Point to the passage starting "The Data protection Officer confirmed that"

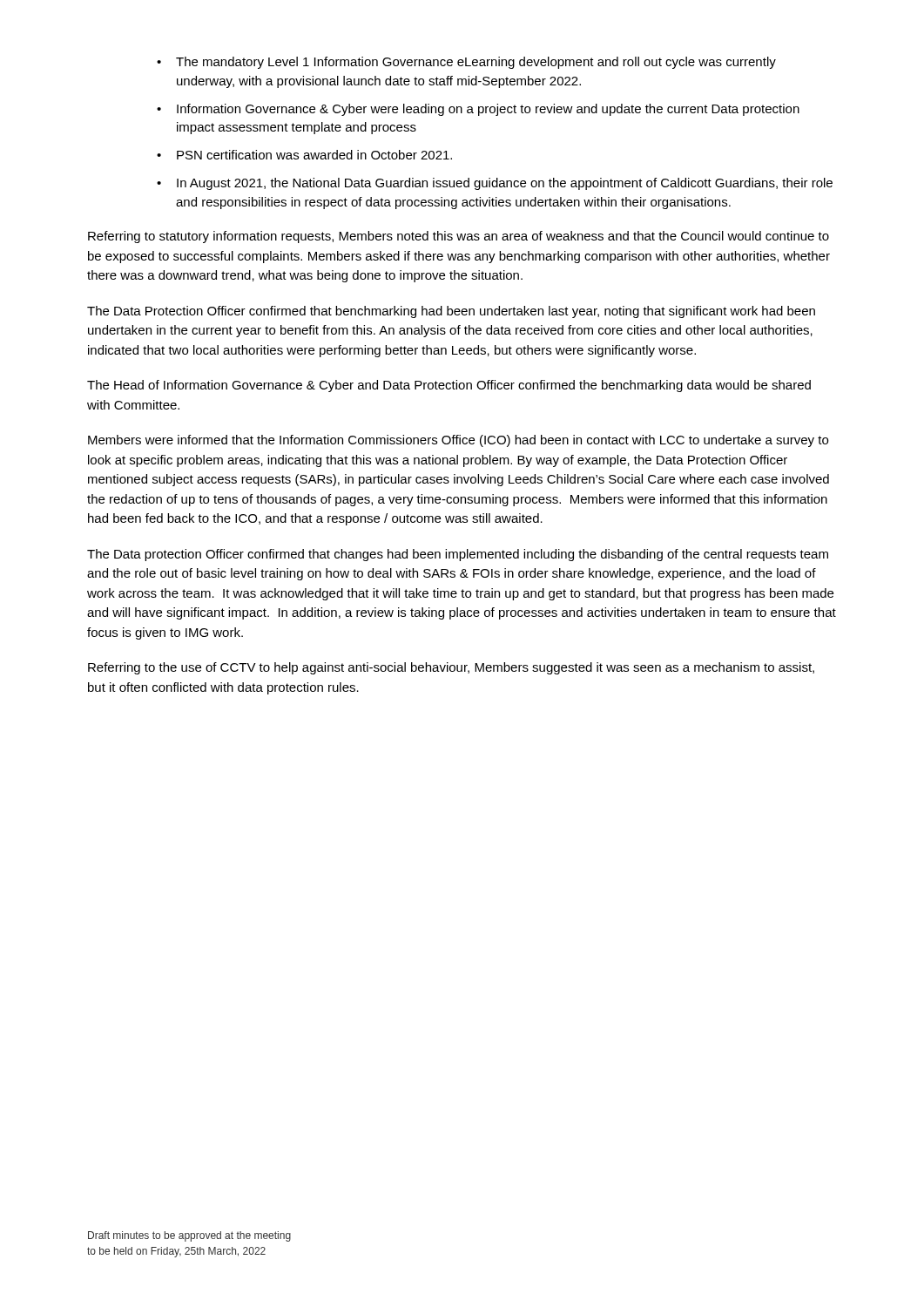(x=461, y=593)
